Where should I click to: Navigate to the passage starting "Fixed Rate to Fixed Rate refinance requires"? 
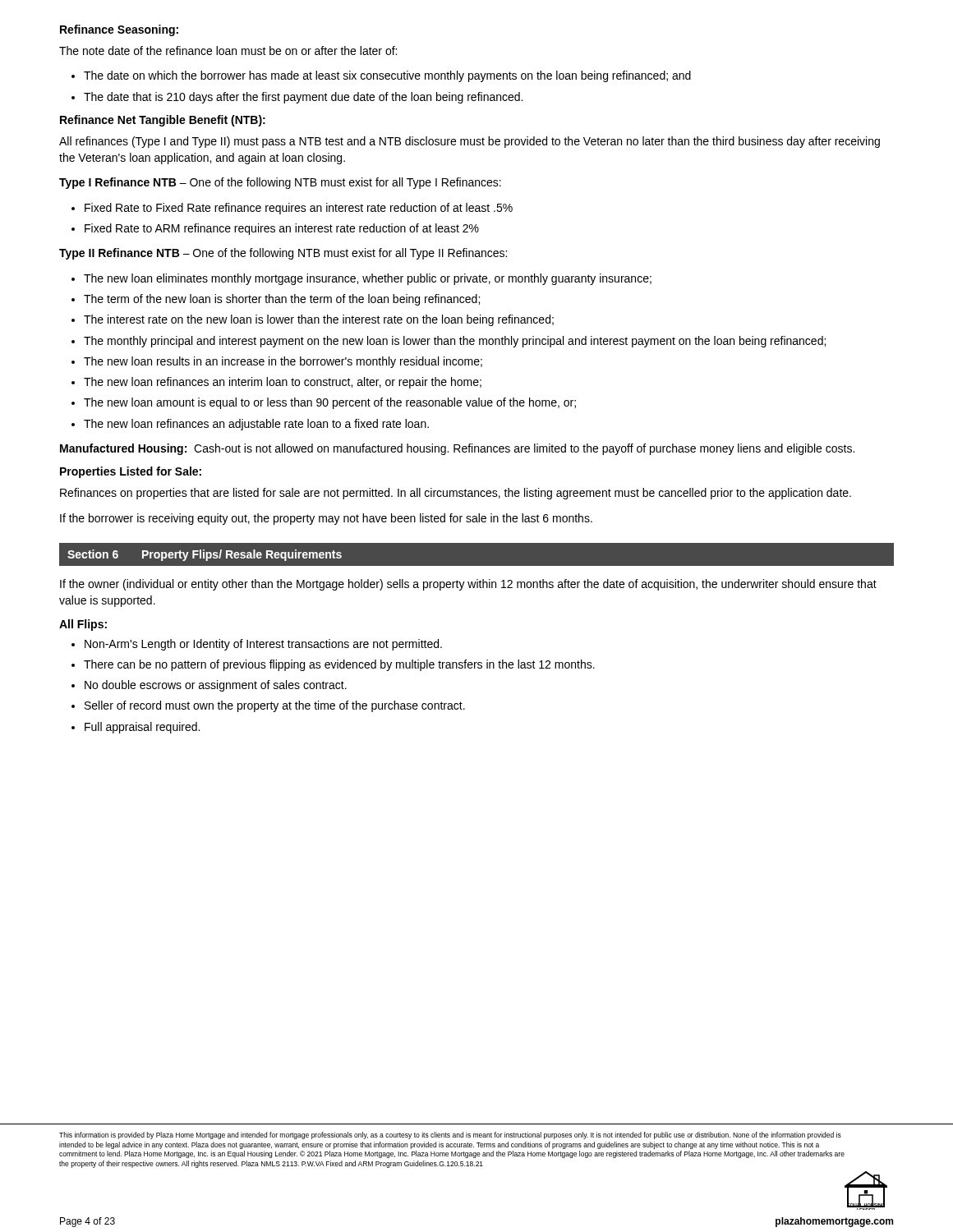[476, 218]
